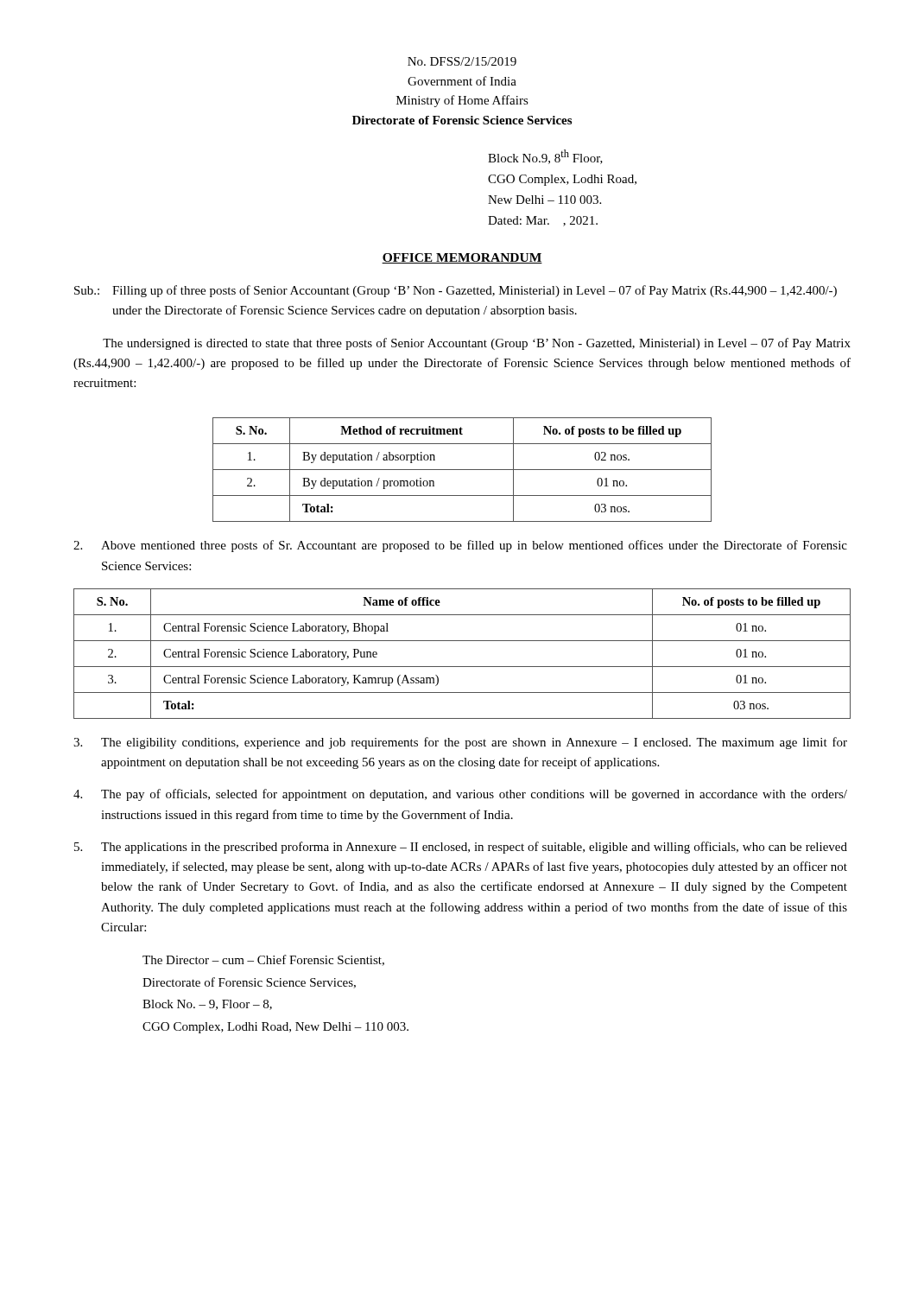Point to the element starting "Above mentioned three posts of Sr."
The width and height of the screenshot is (924, 1296).
pyautogui.click(x=460, y=556)
